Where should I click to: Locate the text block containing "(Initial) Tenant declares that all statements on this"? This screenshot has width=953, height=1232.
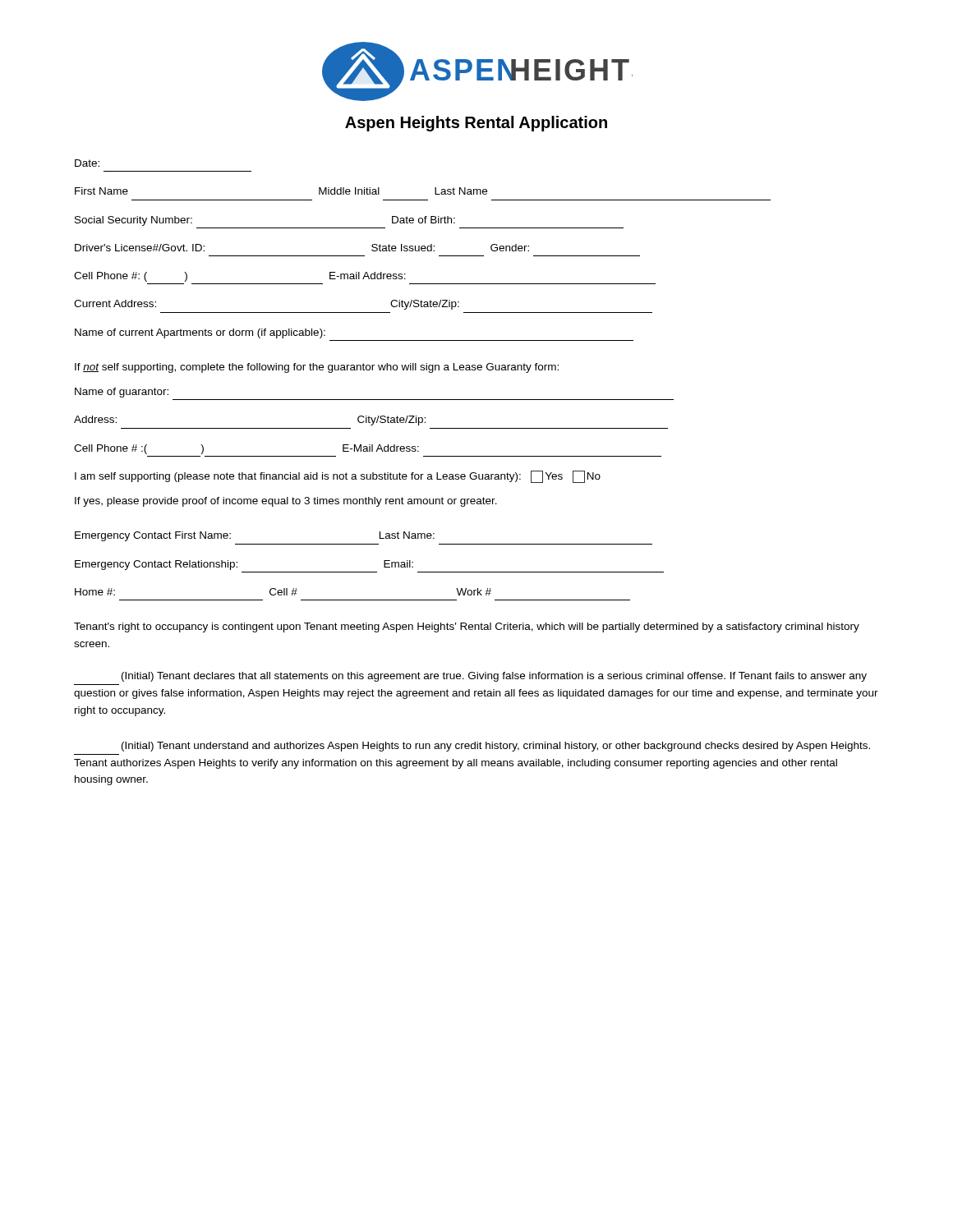pyautogui.click(x=476, y=693)
